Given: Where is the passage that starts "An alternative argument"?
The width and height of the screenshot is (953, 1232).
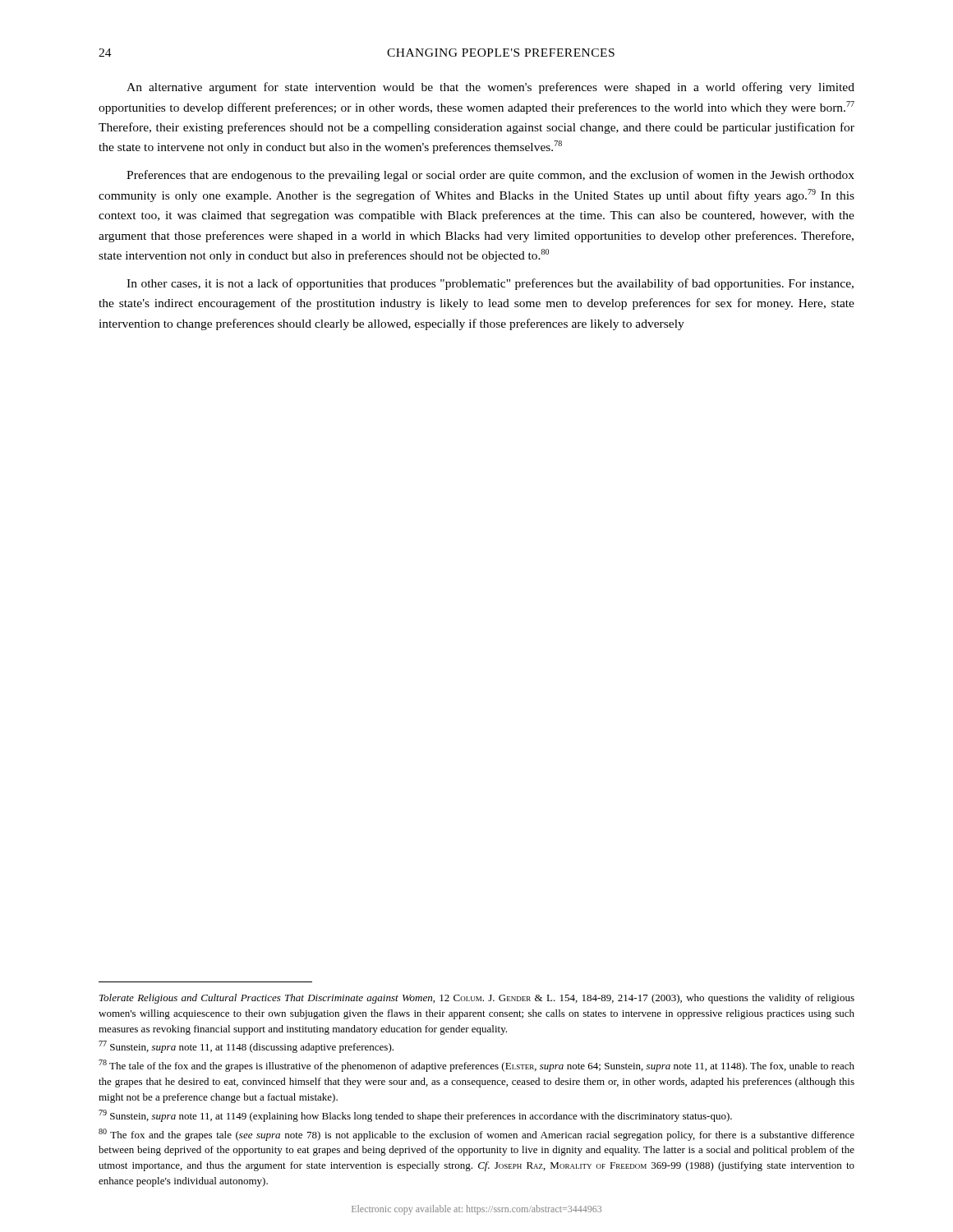Looking at the screenshot, I should pos(476,117).
